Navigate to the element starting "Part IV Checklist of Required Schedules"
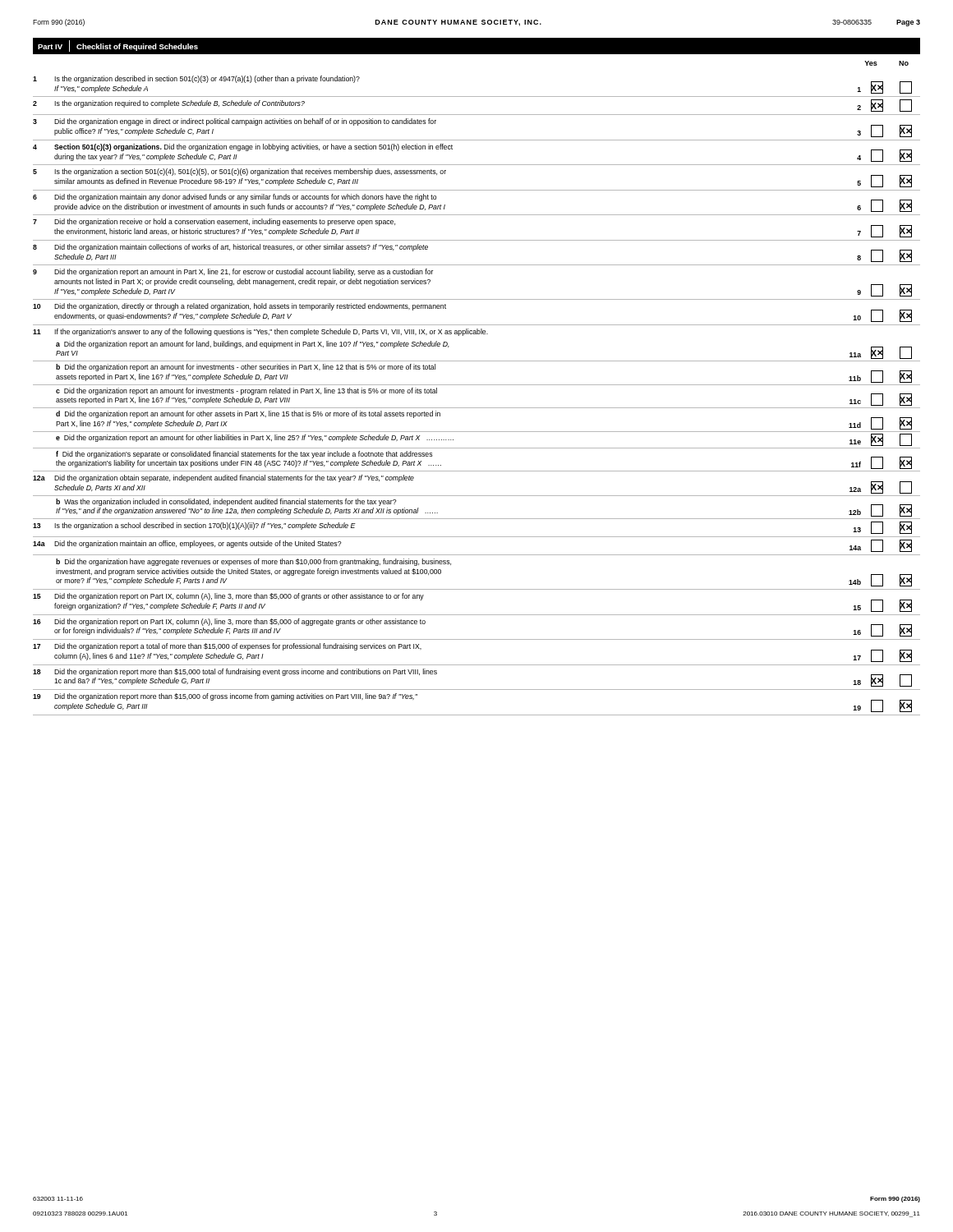Viewport: 953px width, 1232px height. [118, 46]
